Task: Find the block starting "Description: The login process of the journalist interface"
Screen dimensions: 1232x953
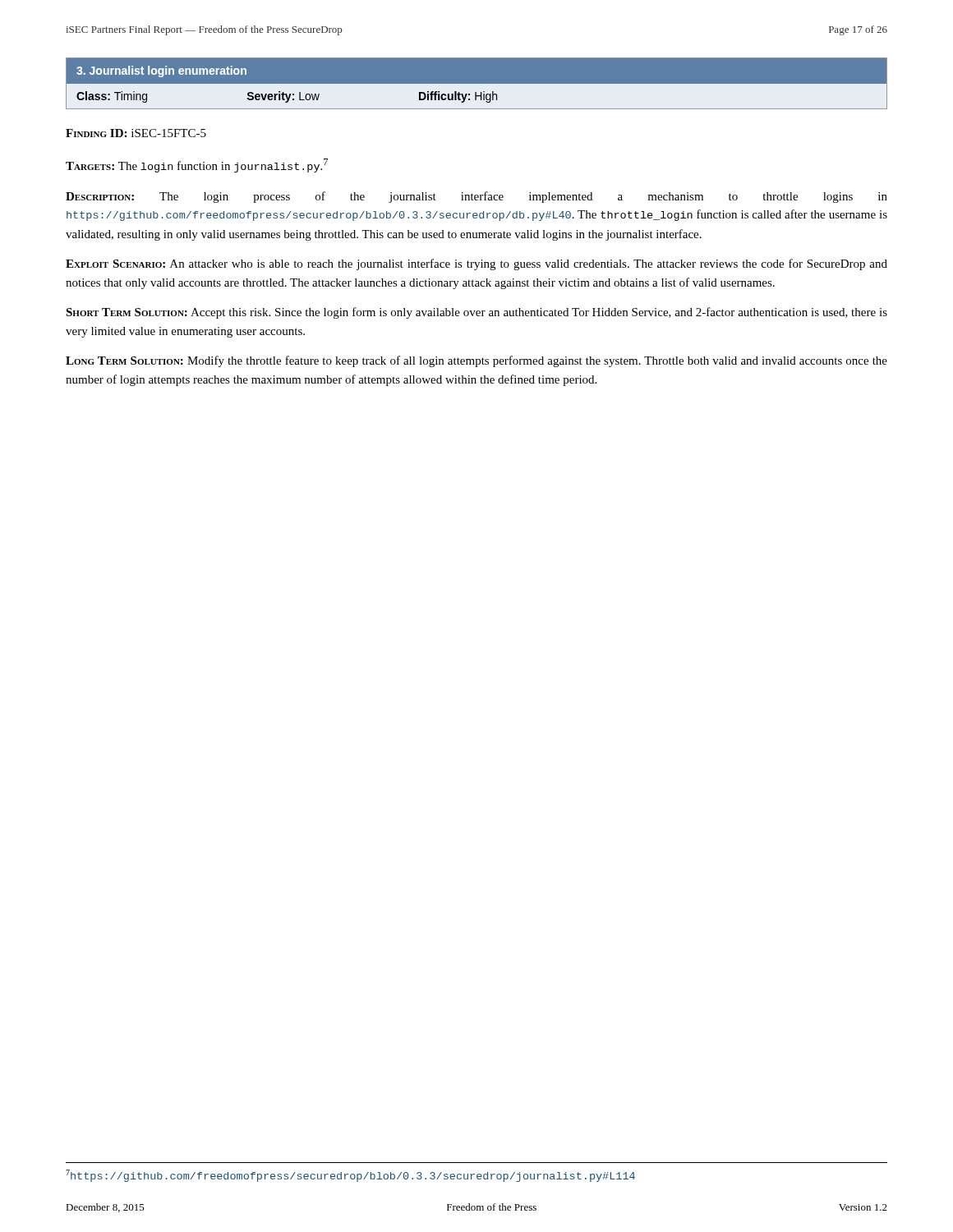Action: (476, 215)
